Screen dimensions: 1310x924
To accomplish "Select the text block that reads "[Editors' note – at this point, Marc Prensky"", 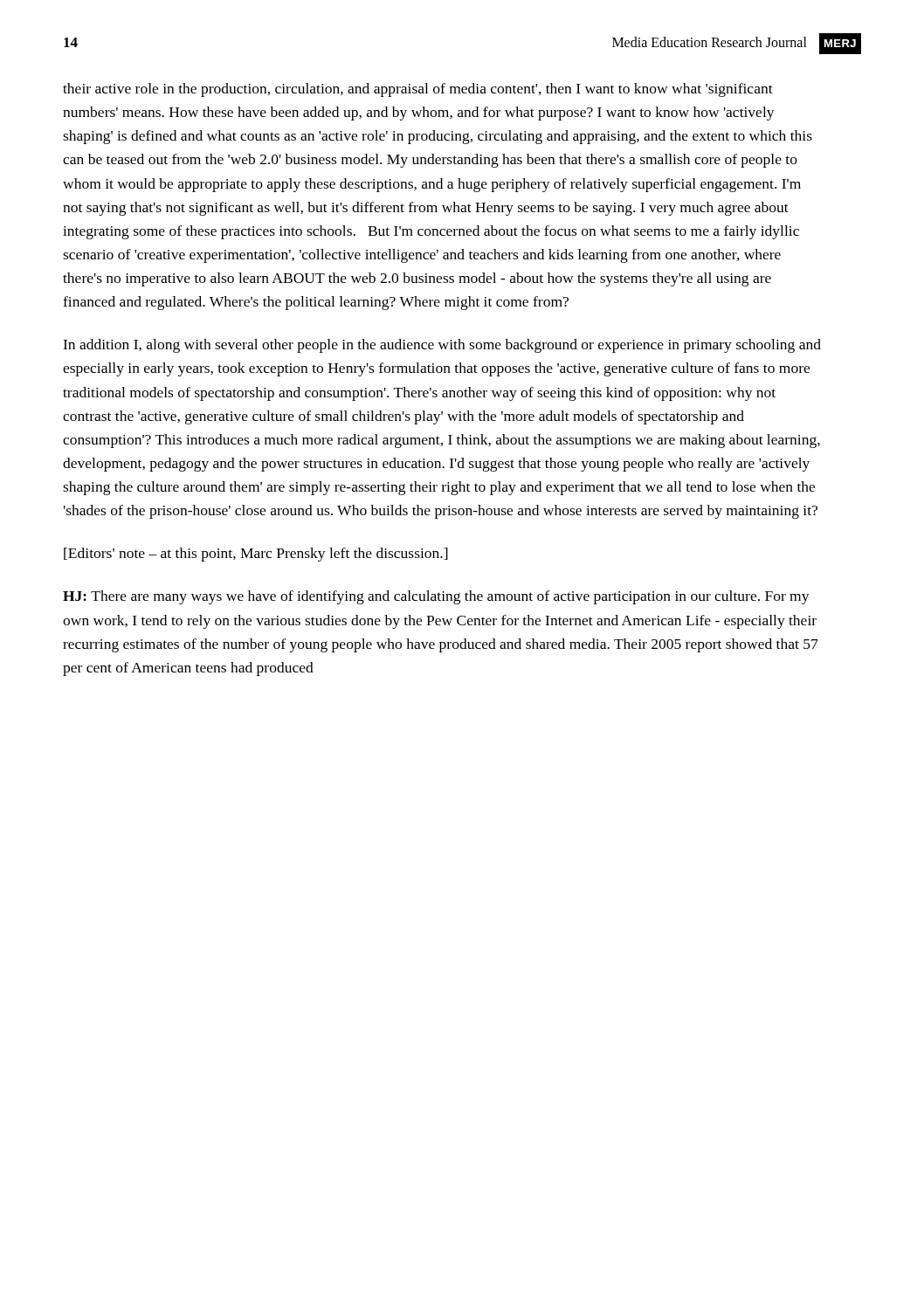I will point(256,553).
